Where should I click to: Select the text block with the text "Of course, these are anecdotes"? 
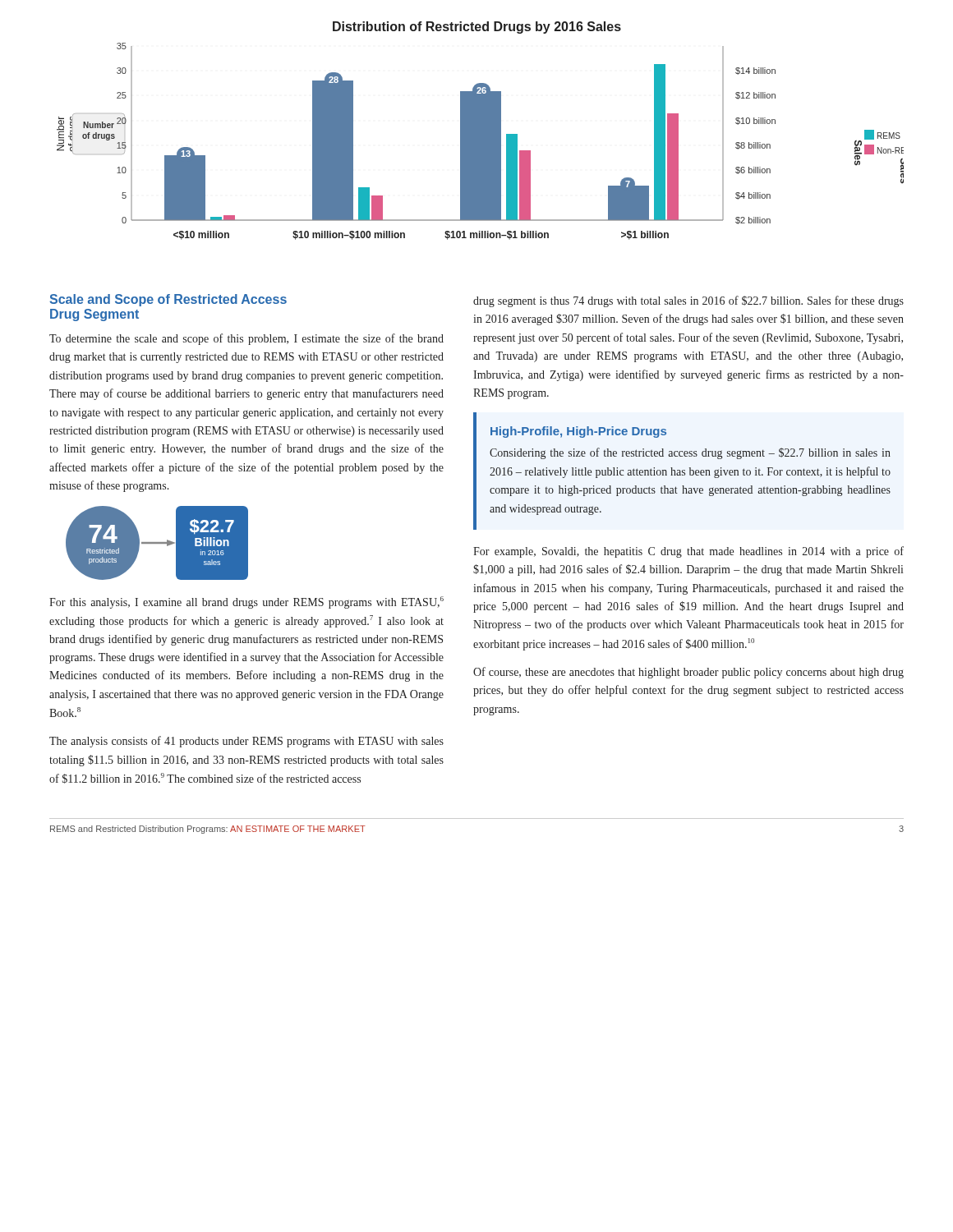[688, 691]
